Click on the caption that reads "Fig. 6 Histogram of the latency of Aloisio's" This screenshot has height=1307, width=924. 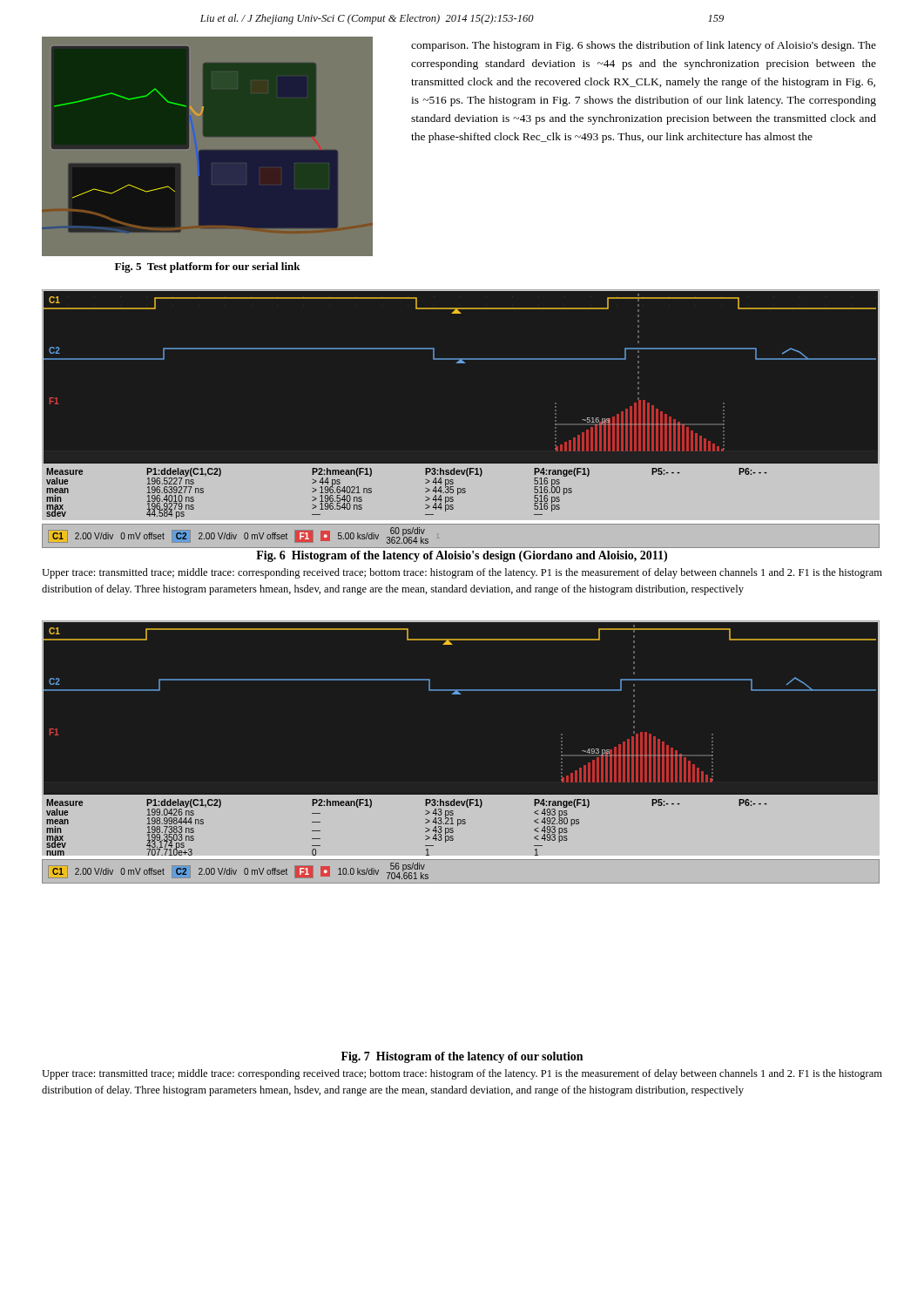(462, 555)
